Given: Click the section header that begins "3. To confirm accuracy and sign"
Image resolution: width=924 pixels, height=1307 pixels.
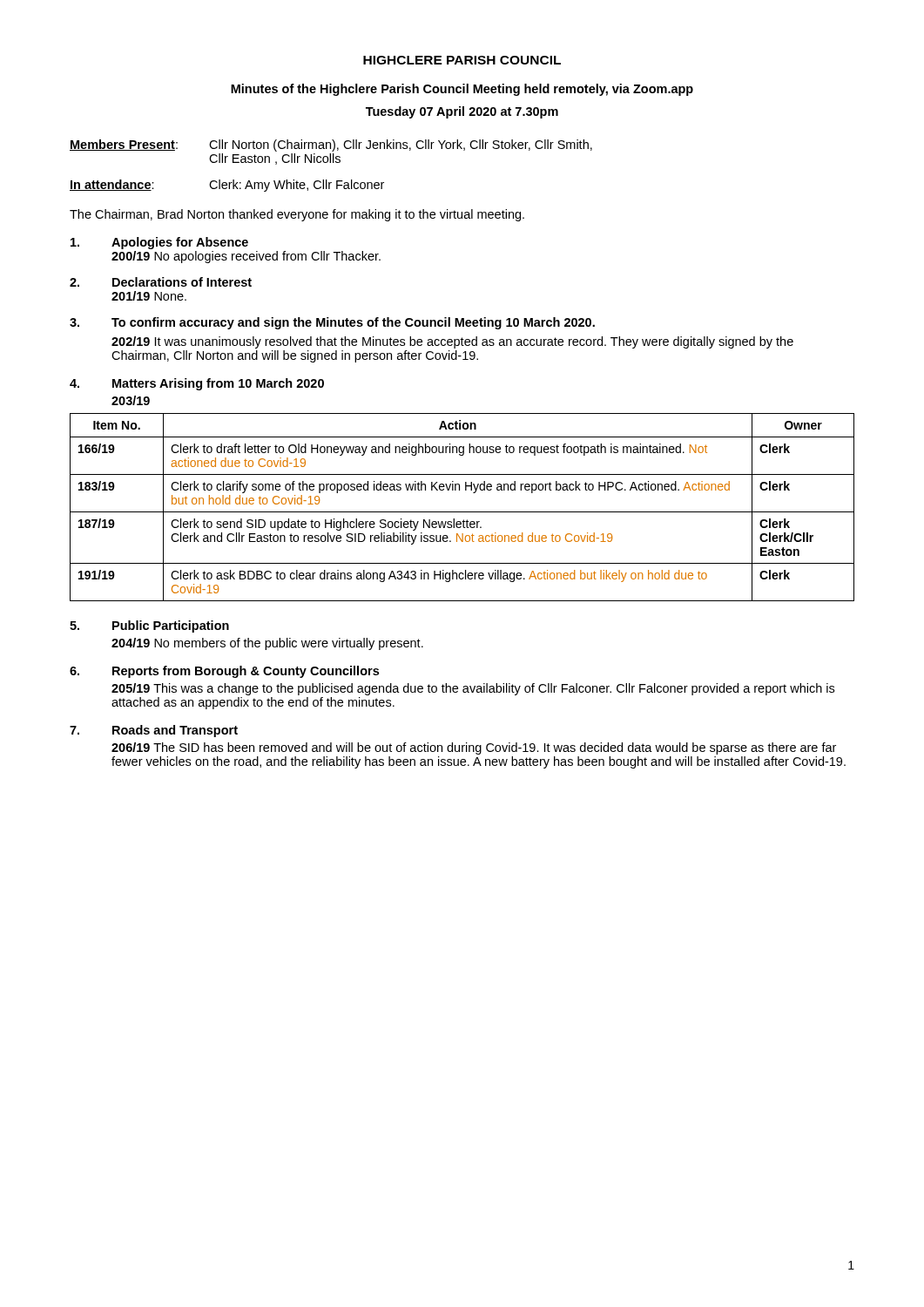Looking at the screenshot, I should 462,322.
